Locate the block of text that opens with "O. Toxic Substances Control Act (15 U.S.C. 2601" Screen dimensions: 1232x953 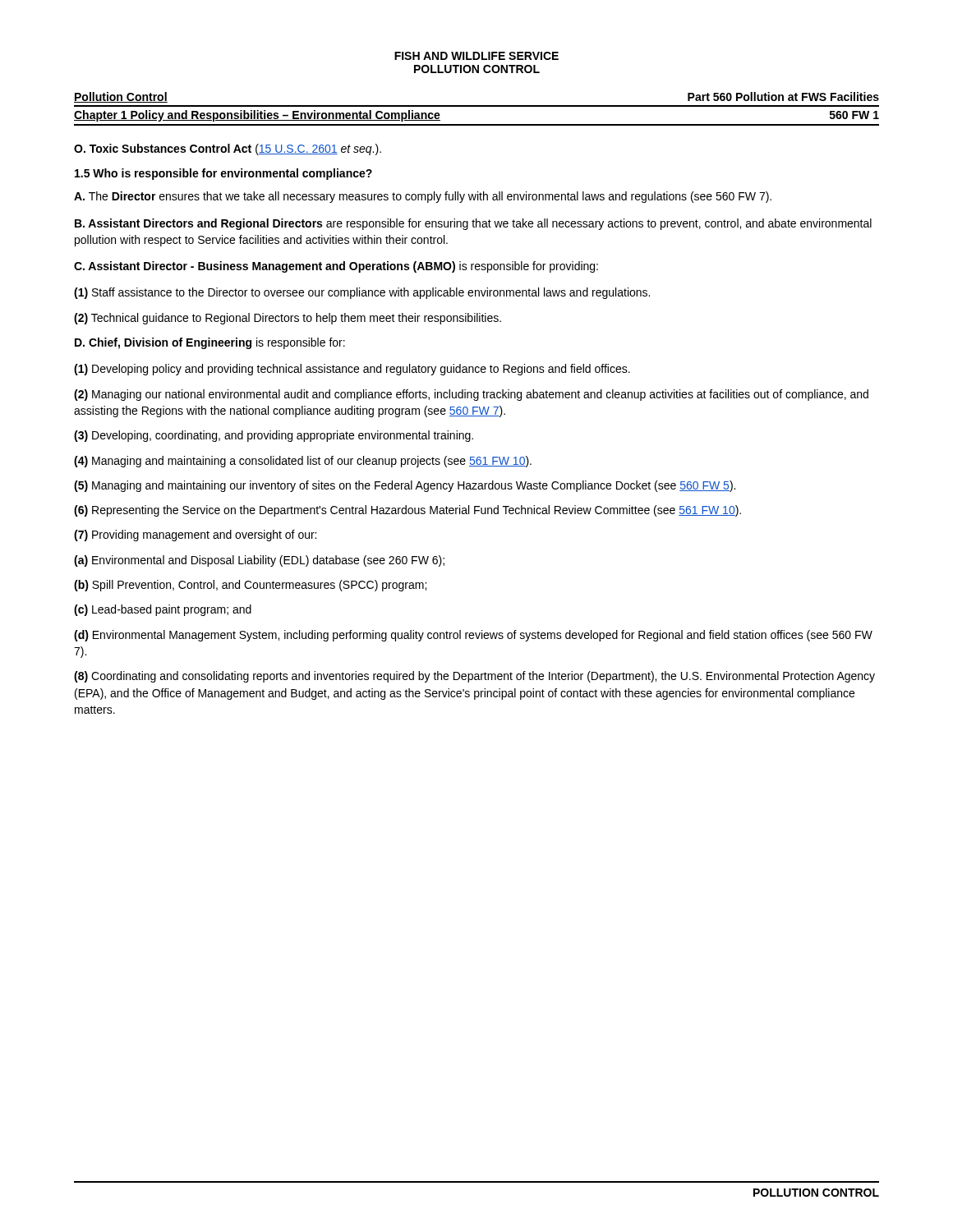228,149
